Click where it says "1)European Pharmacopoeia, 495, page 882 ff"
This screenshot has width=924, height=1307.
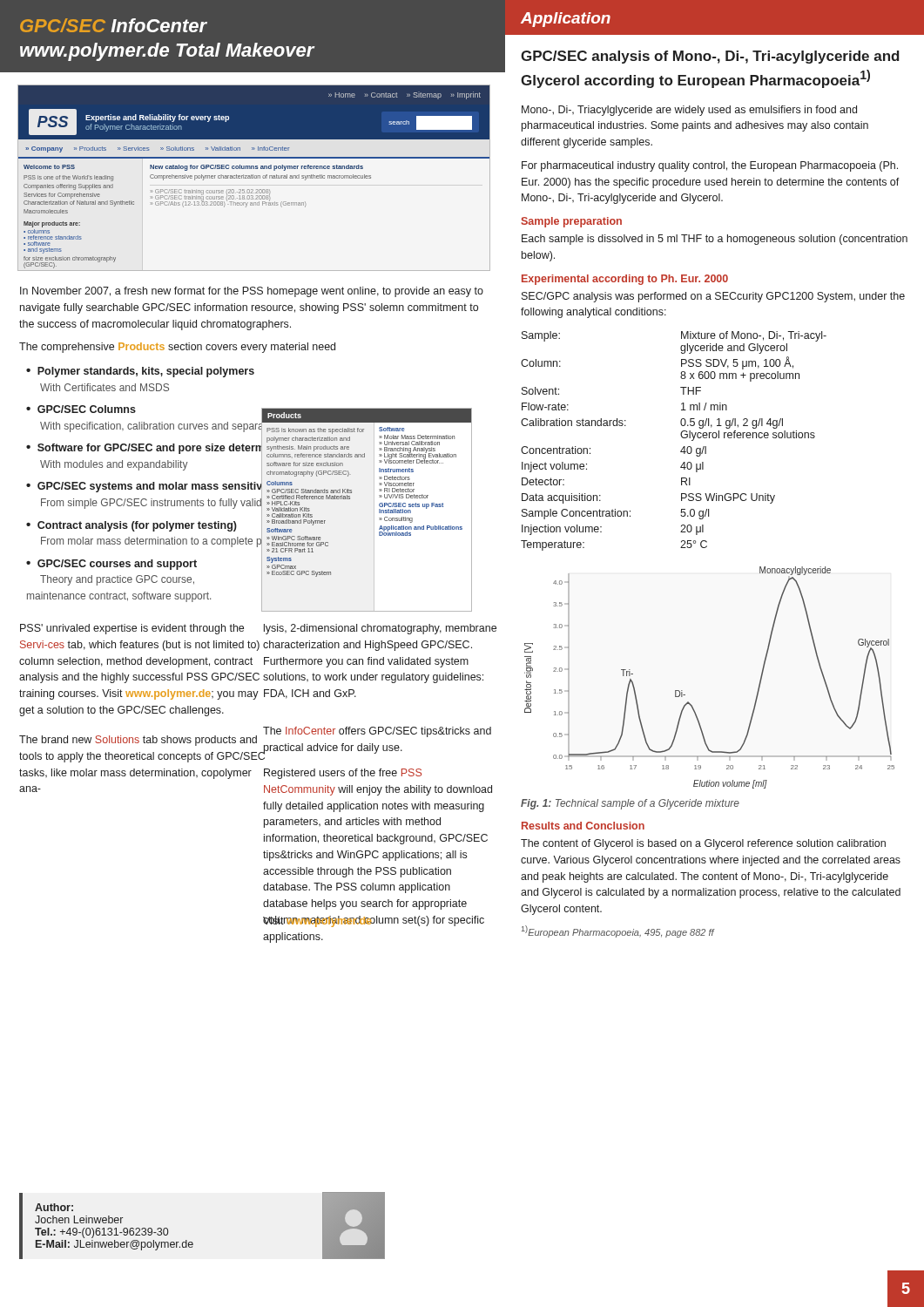tap(617, 931)
